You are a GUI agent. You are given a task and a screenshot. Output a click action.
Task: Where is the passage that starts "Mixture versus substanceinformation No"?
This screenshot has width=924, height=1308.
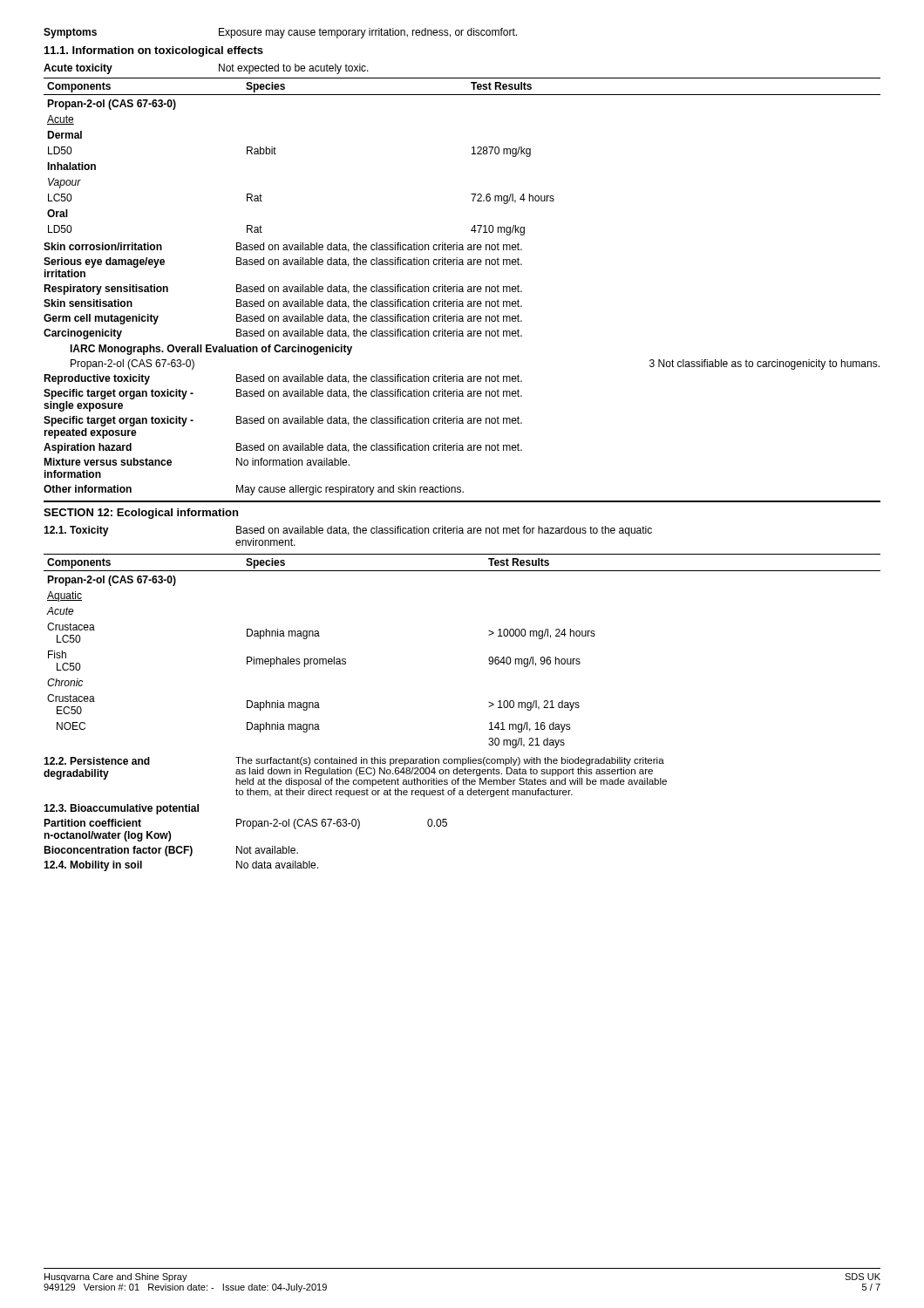point(111,462)
